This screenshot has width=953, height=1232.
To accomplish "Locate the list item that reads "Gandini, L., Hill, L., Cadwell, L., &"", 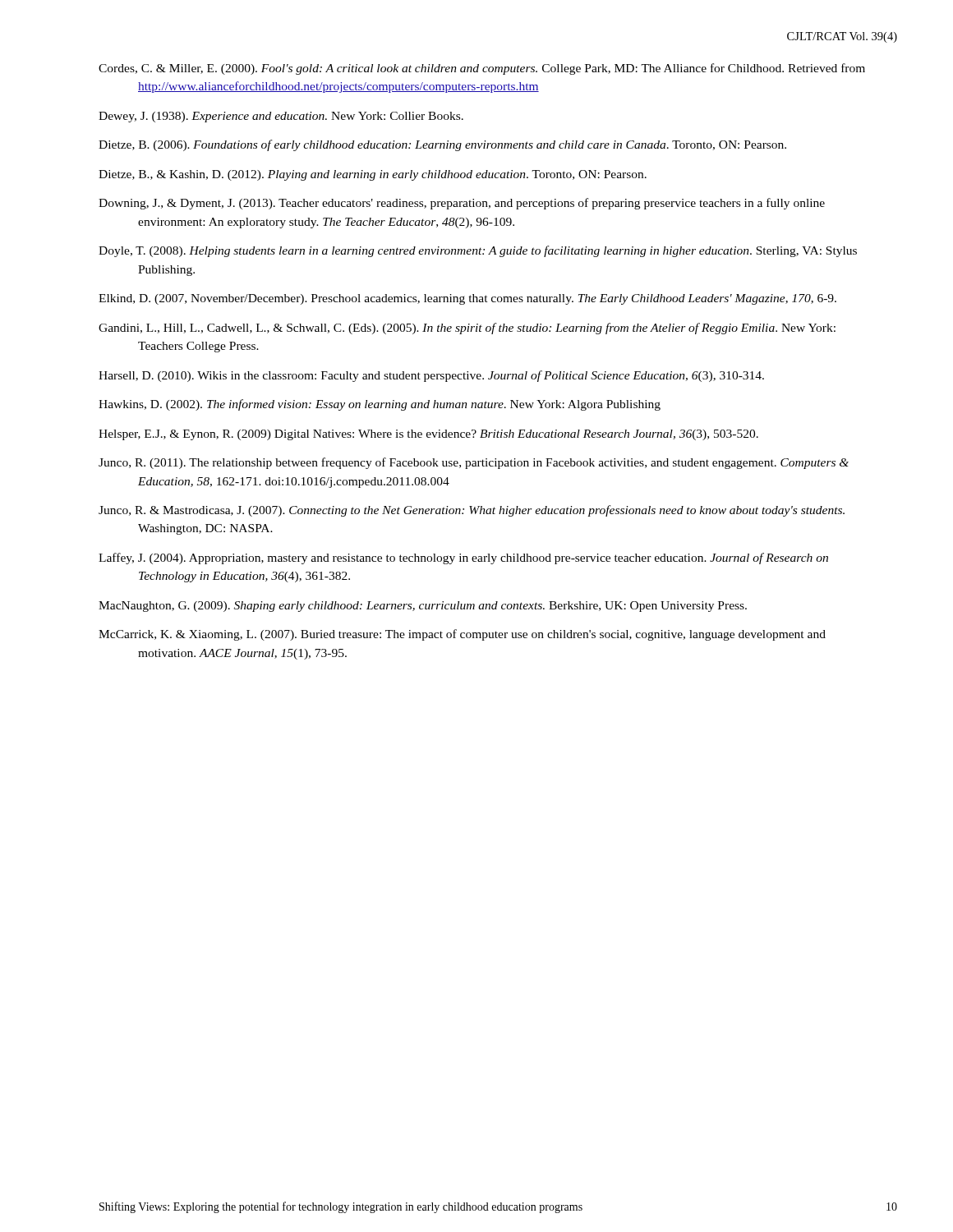I will pyautogui.click(x=467, y=336).
